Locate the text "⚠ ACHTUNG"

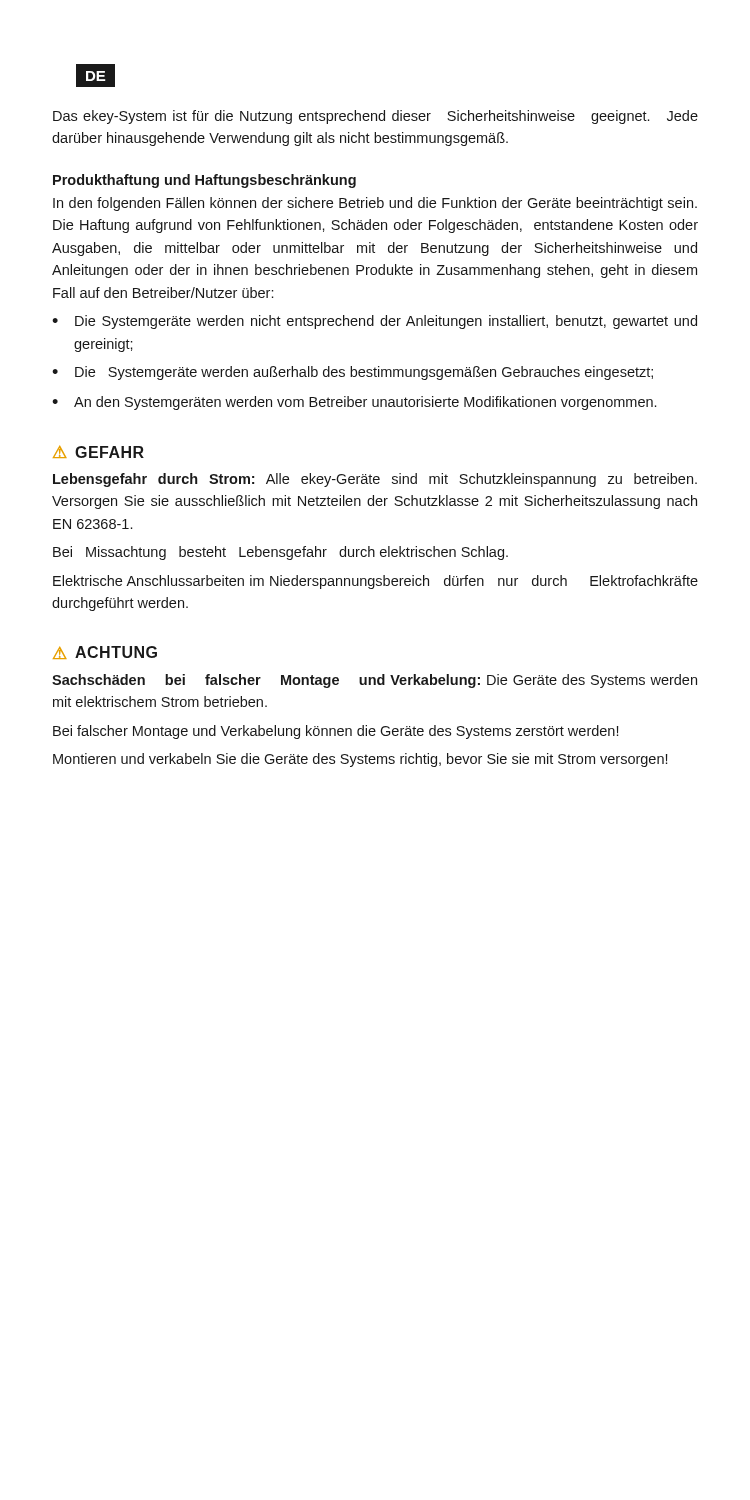tap(105, 652)
